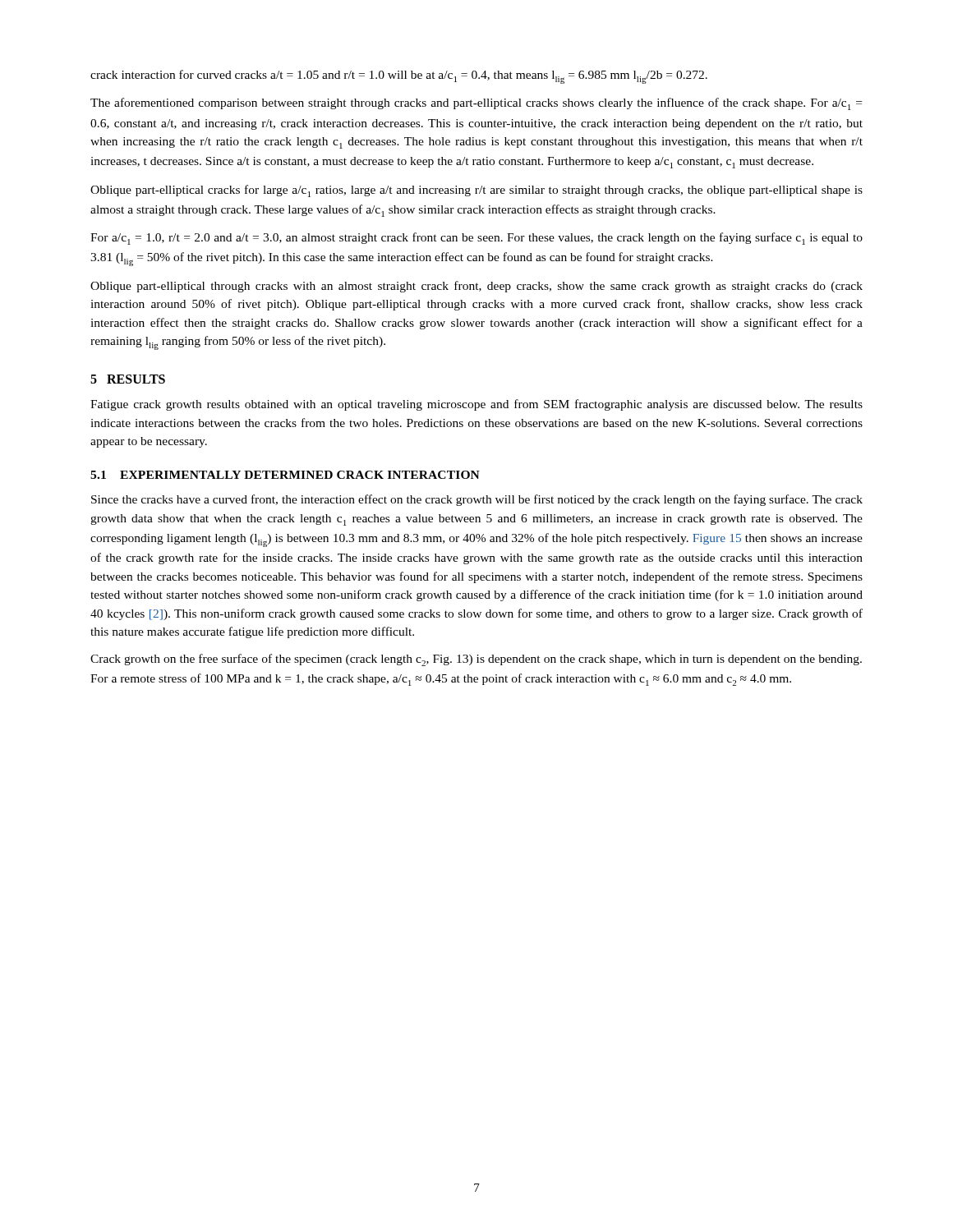953x1232 pixels.
Task: Find the section header on this page that starts "5.1 EXPERIMENTALLY DETERMINED"
Action: [476, 475]
